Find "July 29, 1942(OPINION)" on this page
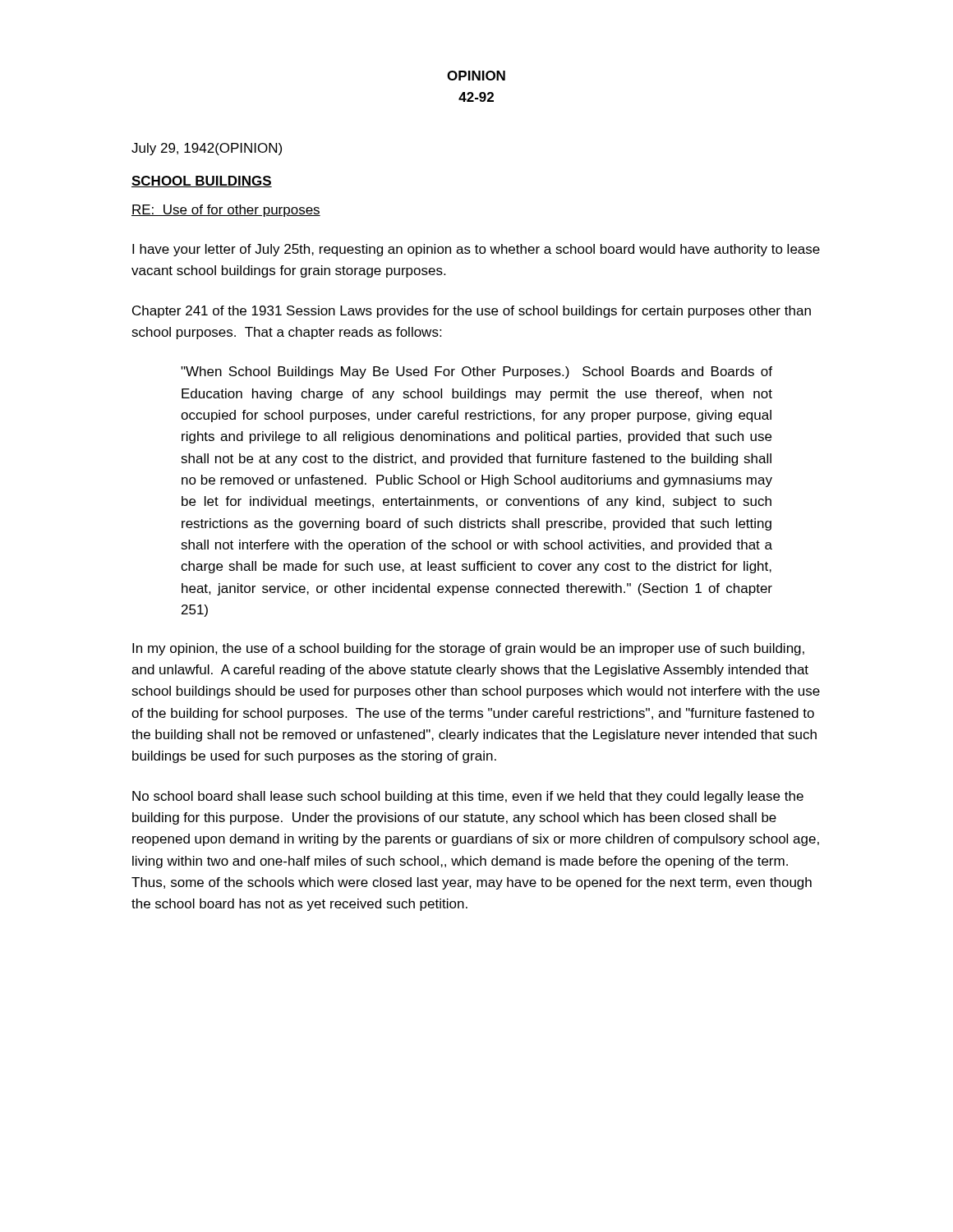 [x=207, y=148]
